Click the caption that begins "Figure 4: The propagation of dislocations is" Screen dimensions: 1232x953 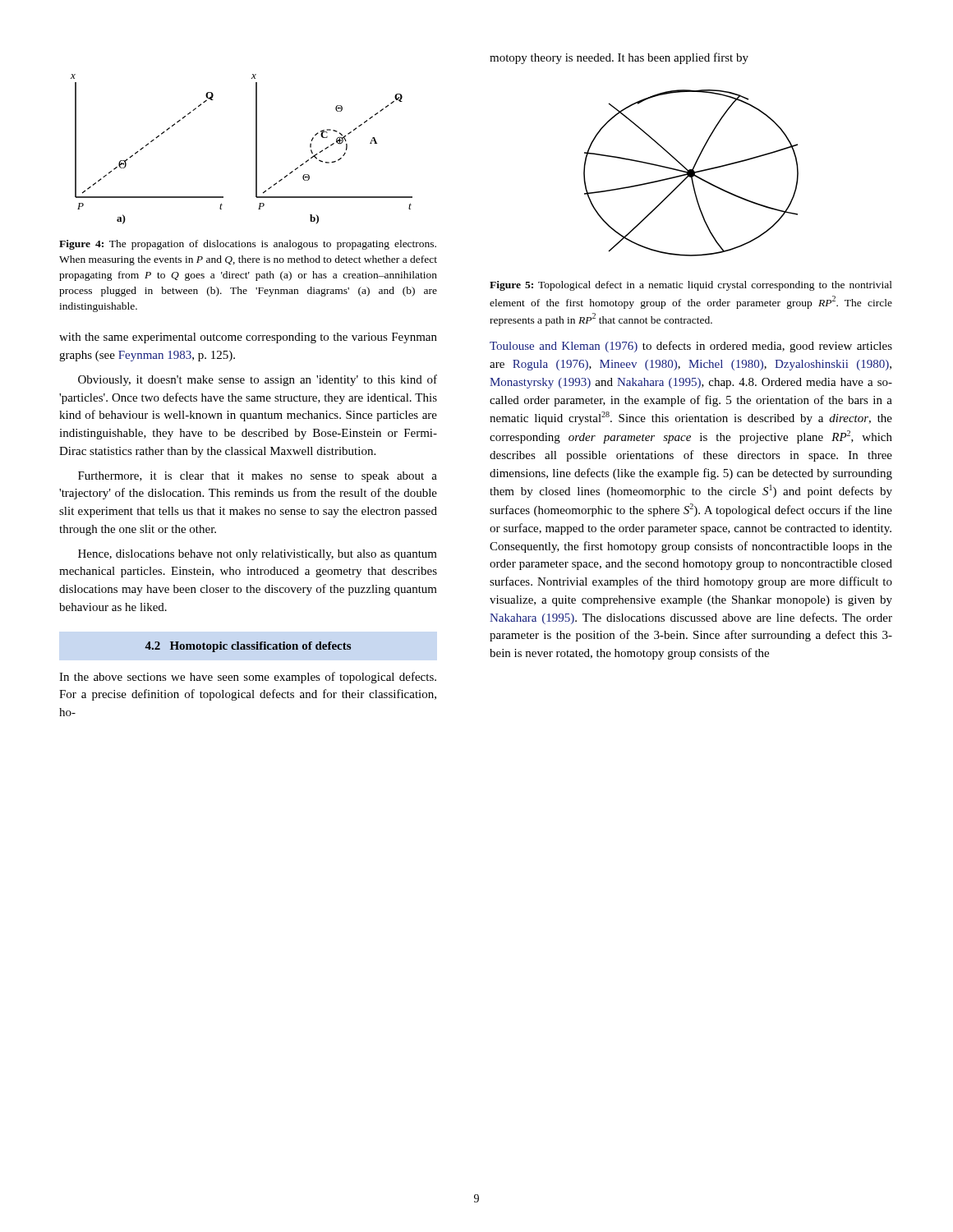(248, 275)
